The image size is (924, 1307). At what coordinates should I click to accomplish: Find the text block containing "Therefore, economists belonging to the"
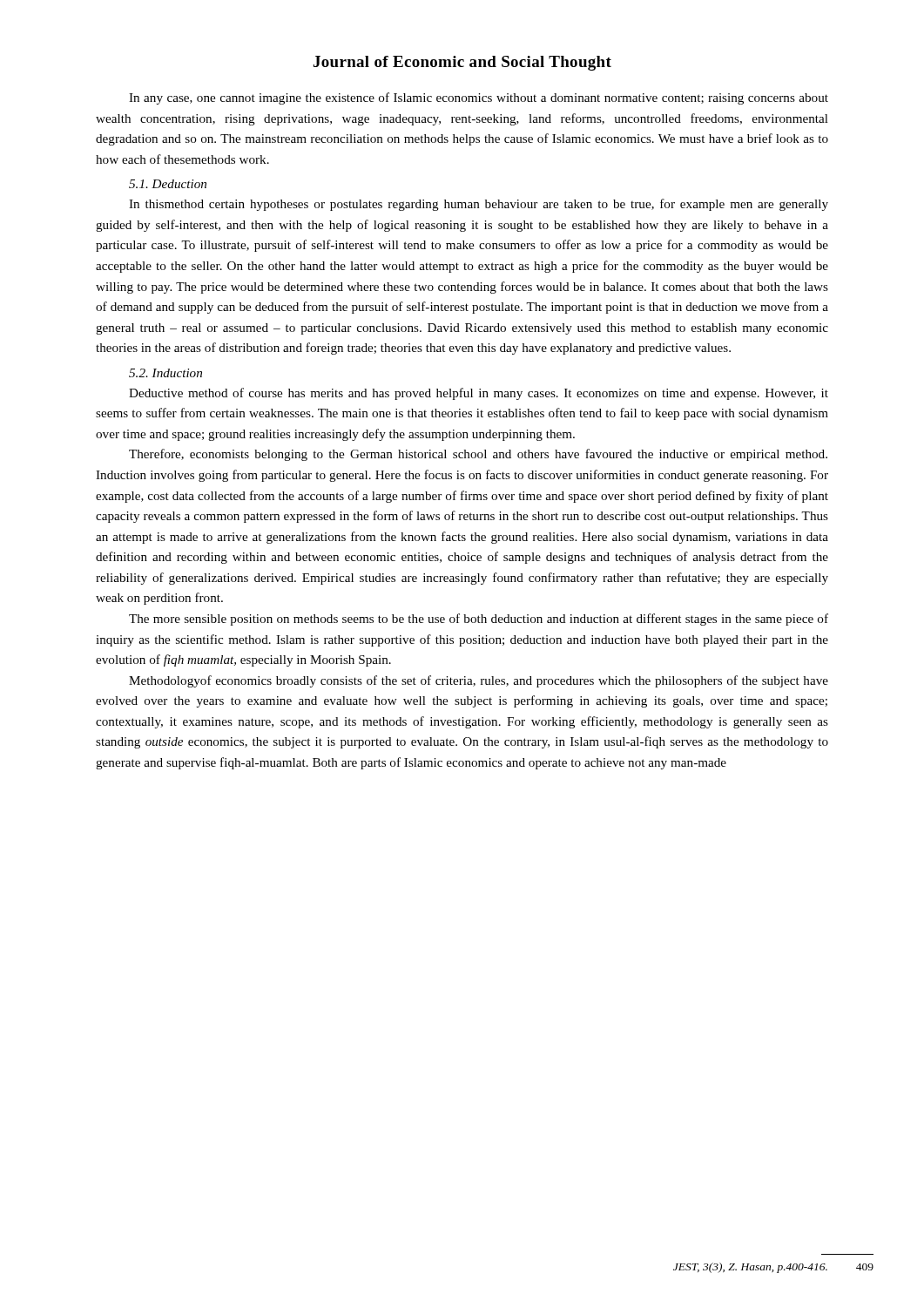462,526
